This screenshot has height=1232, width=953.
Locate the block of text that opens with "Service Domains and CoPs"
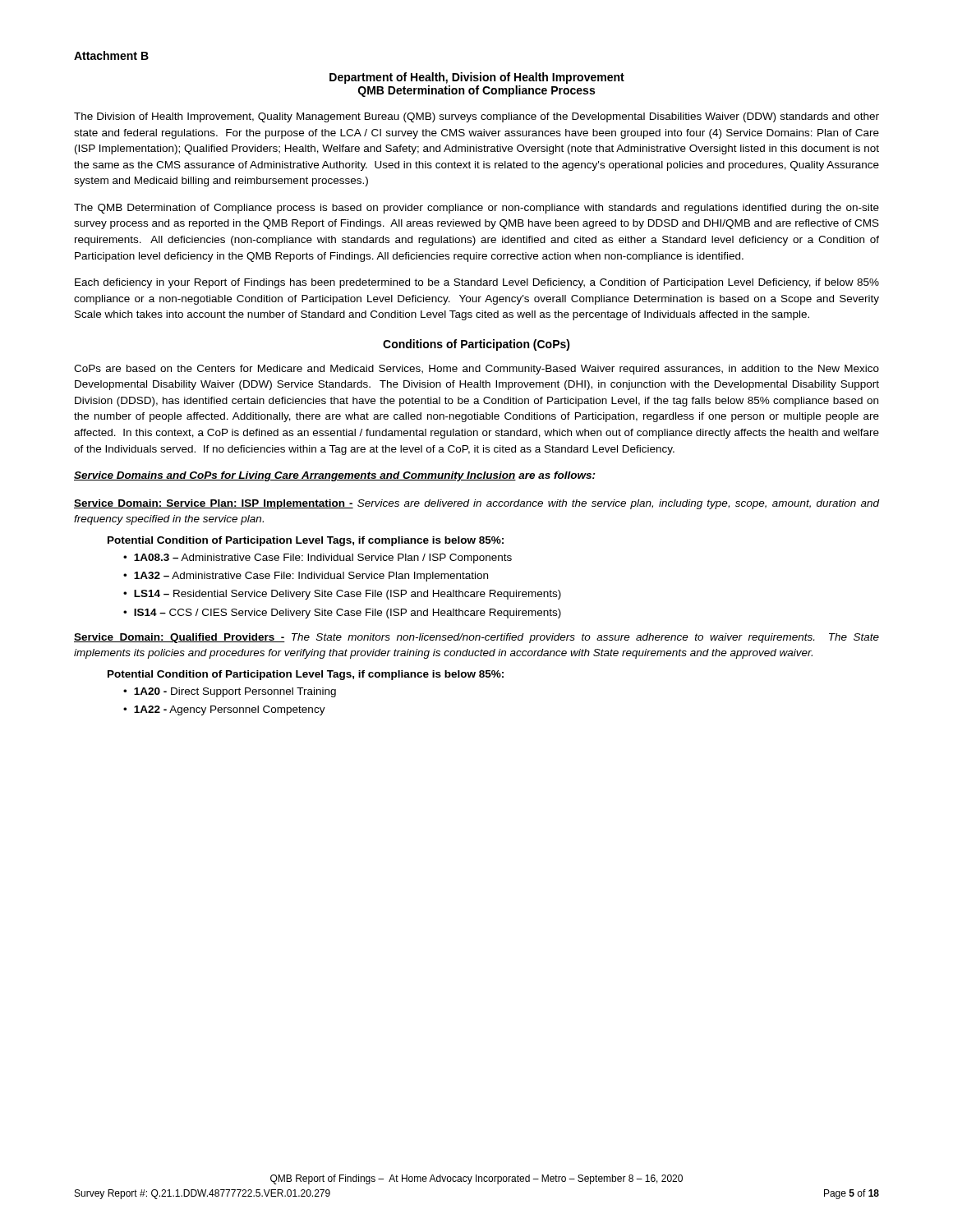pyautogui.click(x=335, y=475)
